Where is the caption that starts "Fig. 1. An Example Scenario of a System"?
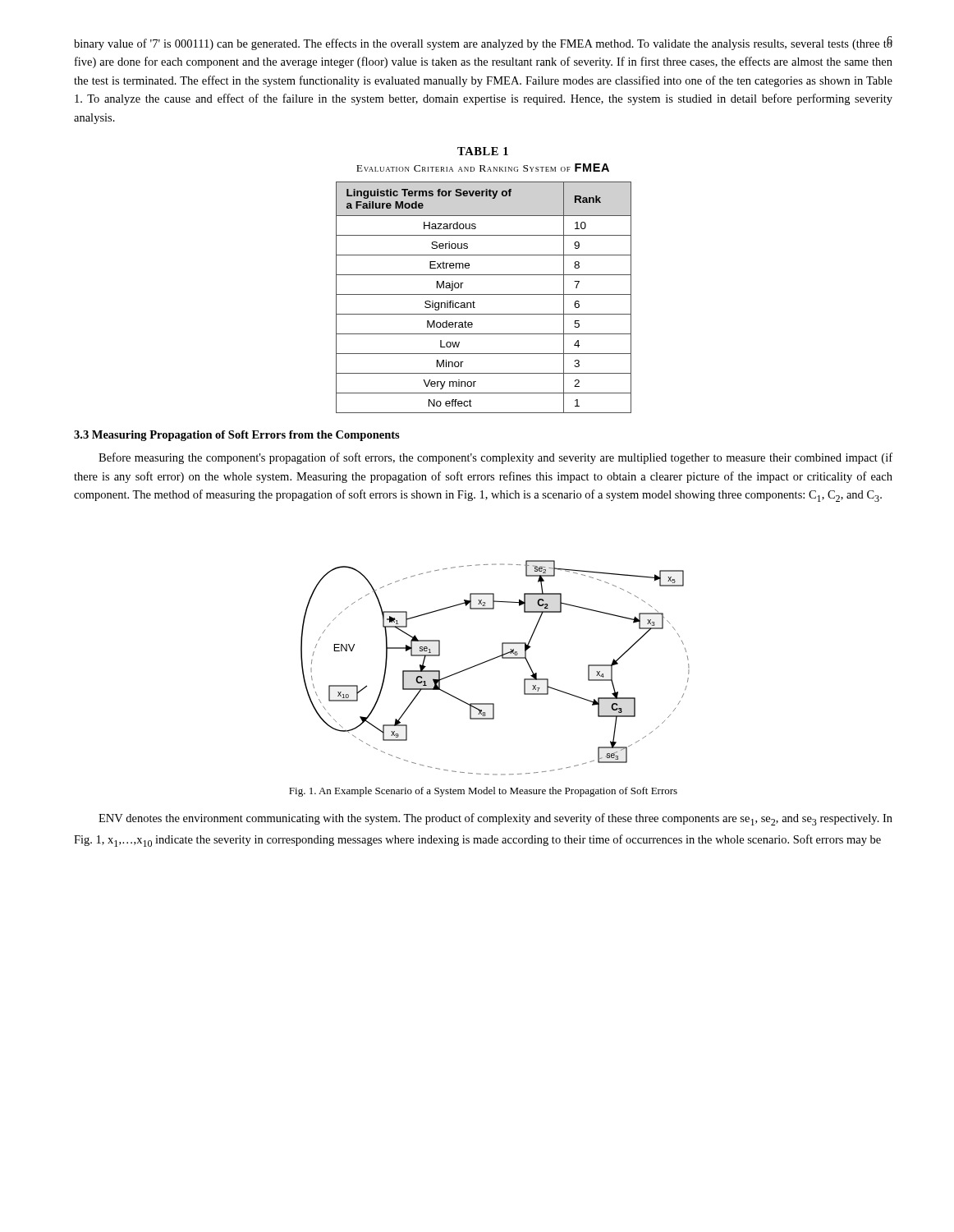 (x=483, y=790)
